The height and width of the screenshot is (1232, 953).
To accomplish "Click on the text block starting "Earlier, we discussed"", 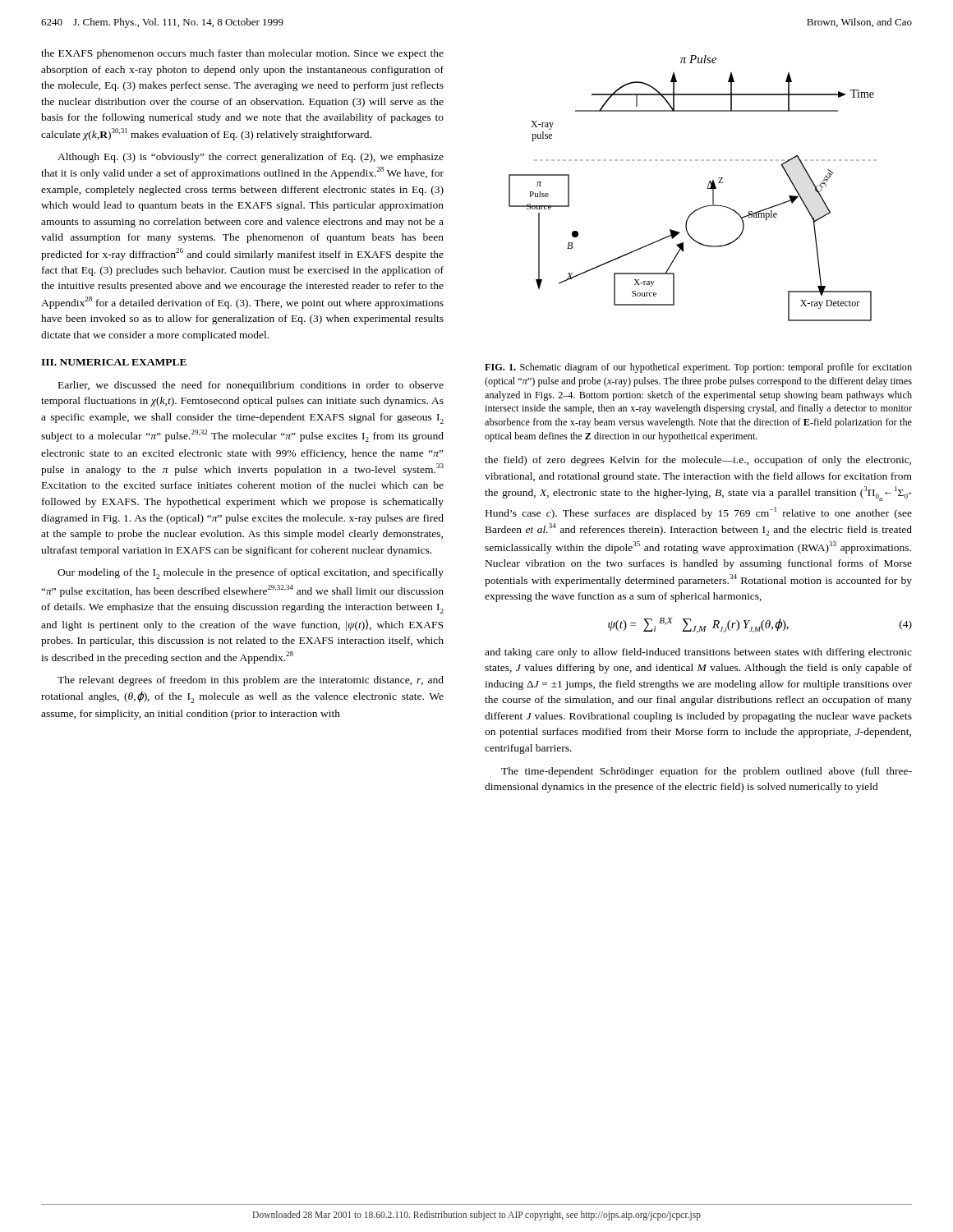I will pos(242,467).
